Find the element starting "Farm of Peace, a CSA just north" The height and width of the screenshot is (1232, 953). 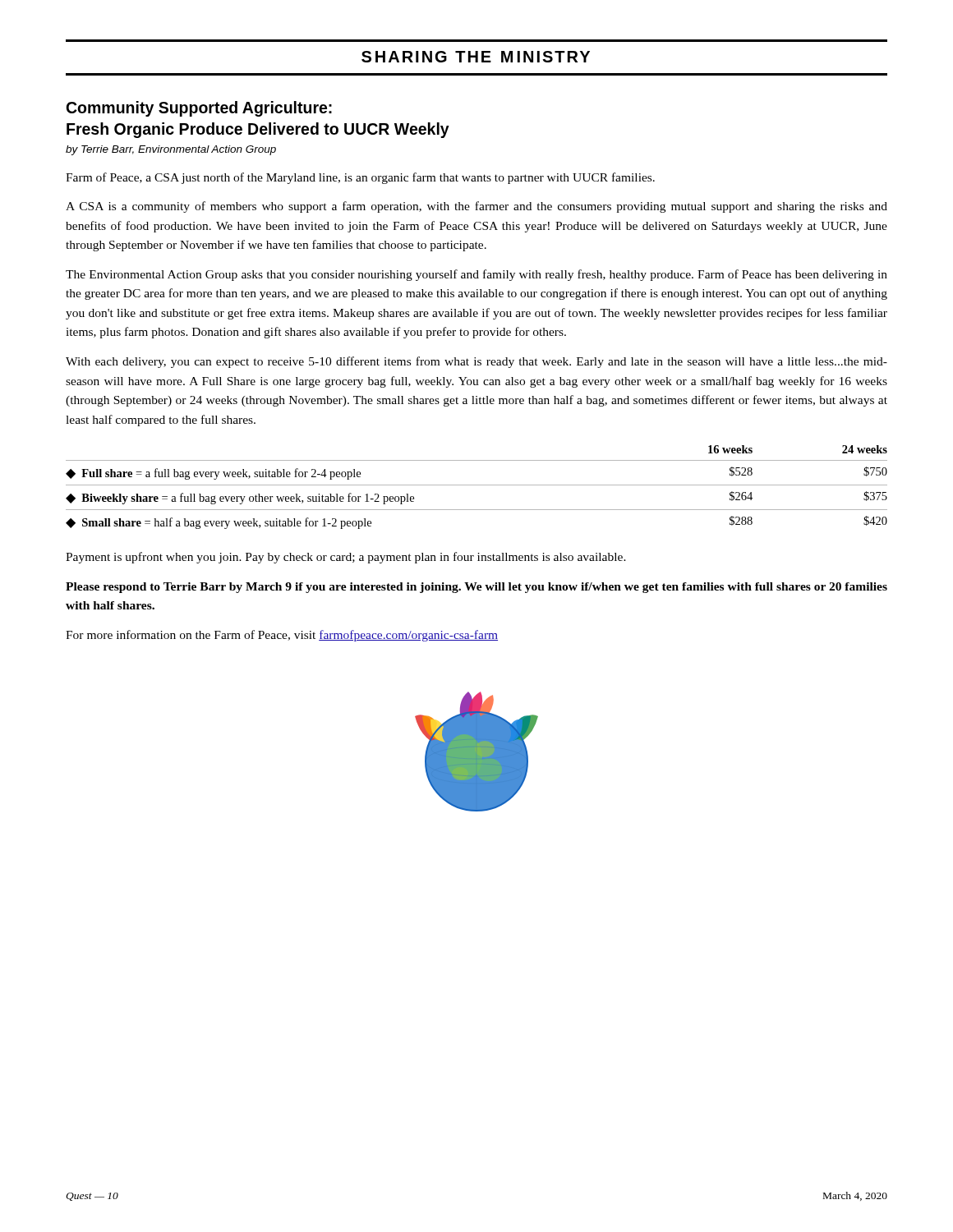(x=361, y=177)
